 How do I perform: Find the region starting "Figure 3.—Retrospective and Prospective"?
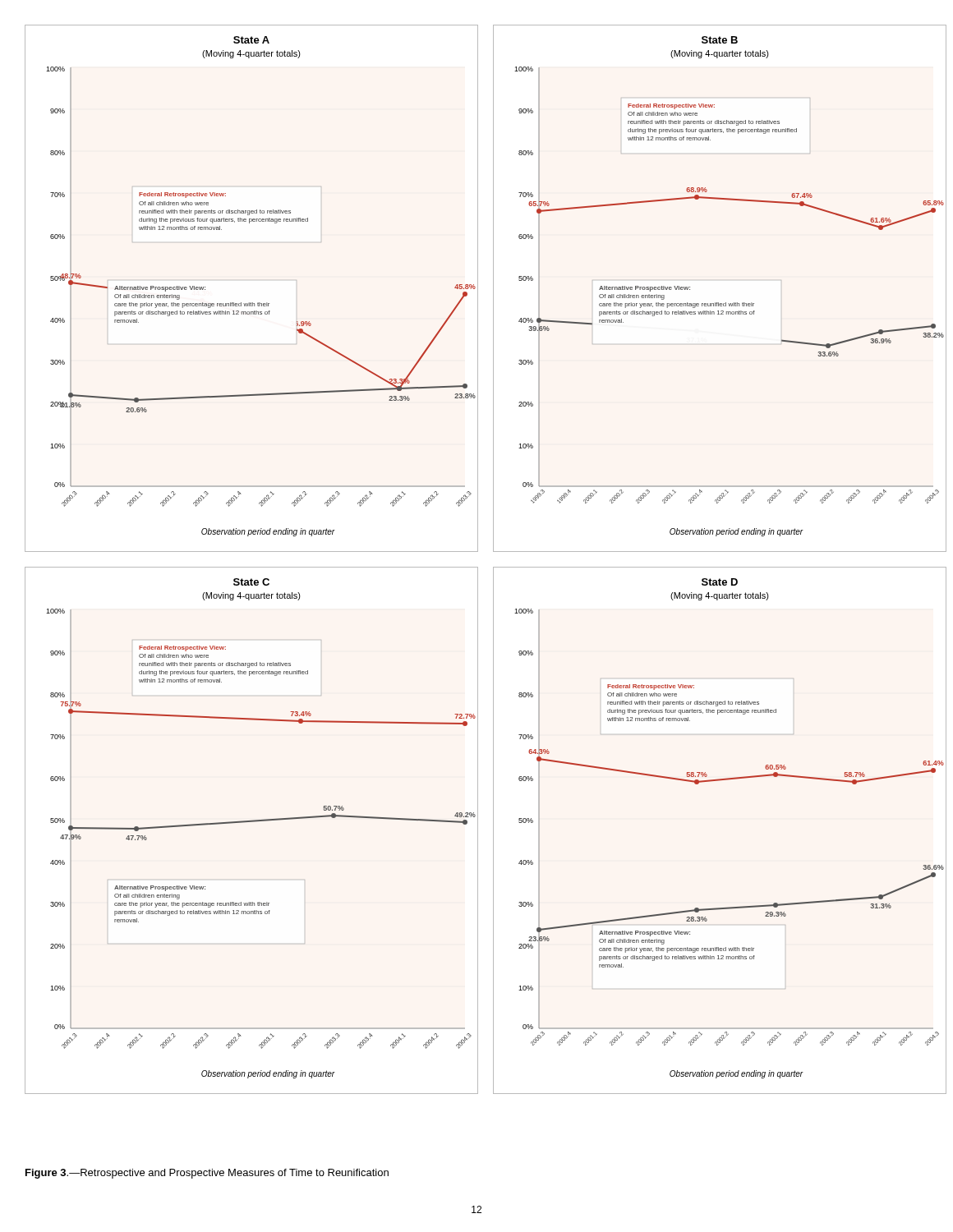207,1172
